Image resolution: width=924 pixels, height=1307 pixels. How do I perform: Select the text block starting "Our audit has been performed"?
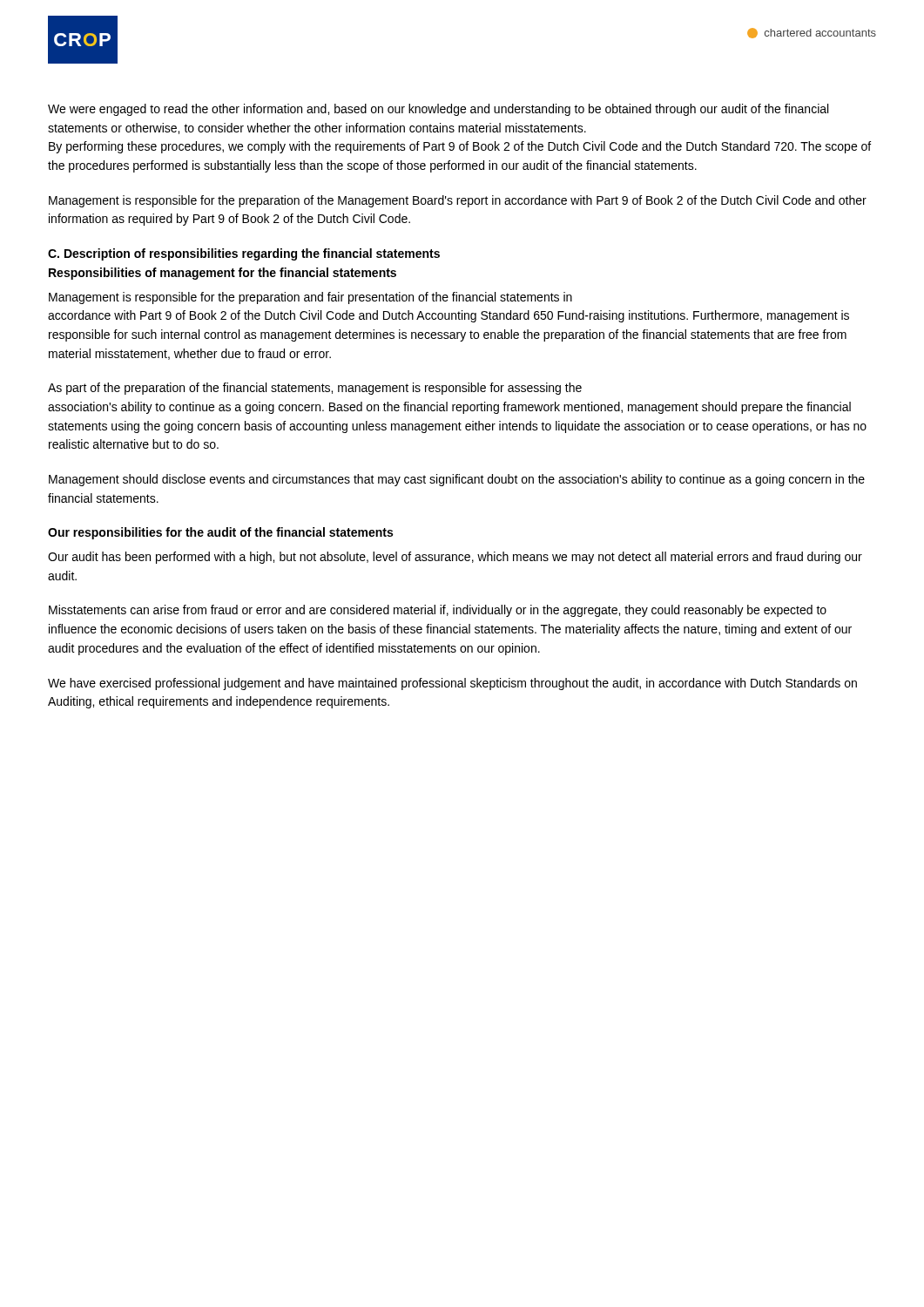coord(455,566)
